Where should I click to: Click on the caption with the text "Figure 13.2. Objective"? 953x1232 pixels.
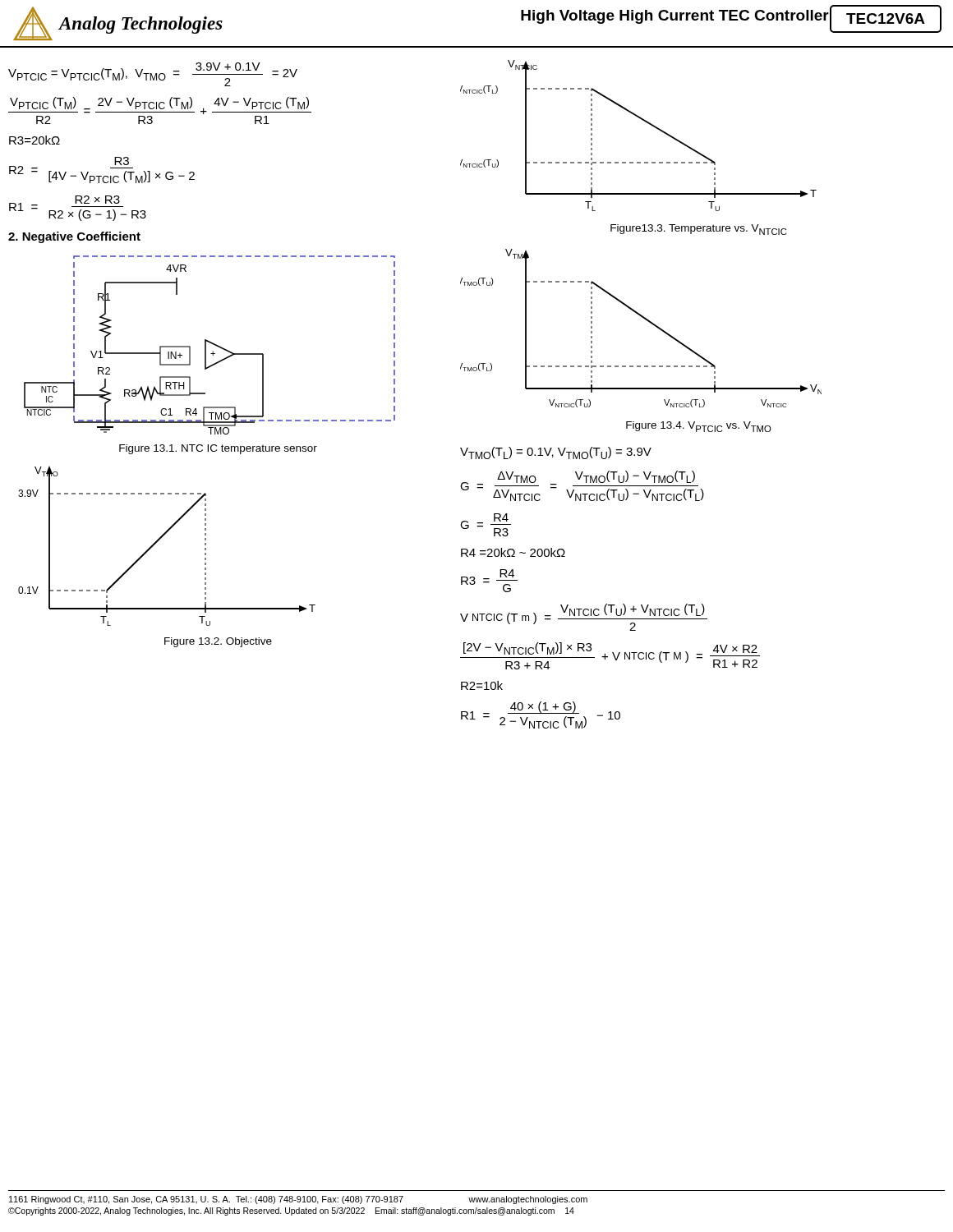(x=218, y=641)
